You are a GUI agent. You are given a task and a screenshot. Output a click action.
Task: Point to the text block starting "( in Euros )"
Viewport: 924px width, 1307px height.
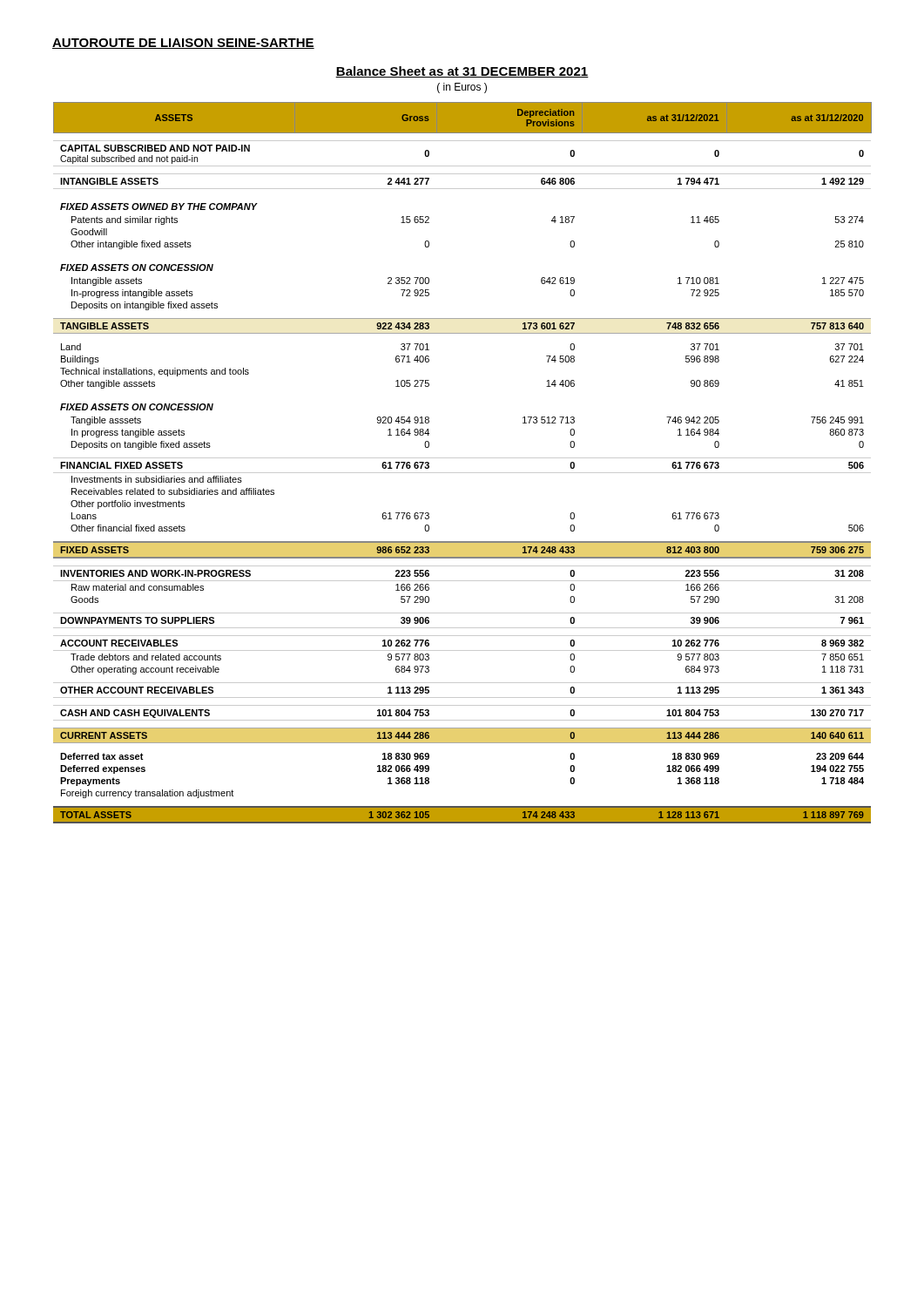tap(462, 87)
